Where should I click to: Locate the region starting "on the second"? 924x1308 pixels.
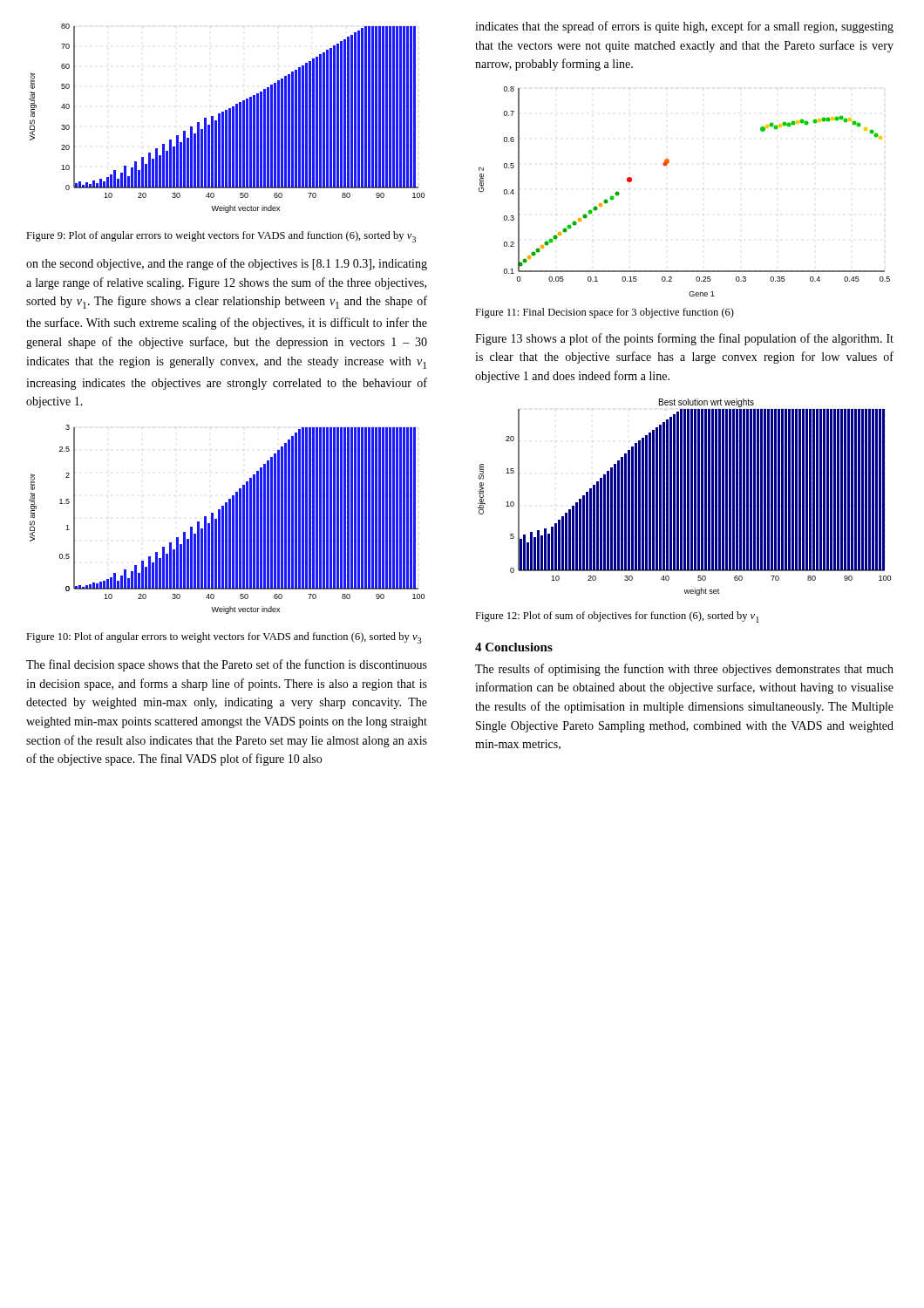(227, 333)
